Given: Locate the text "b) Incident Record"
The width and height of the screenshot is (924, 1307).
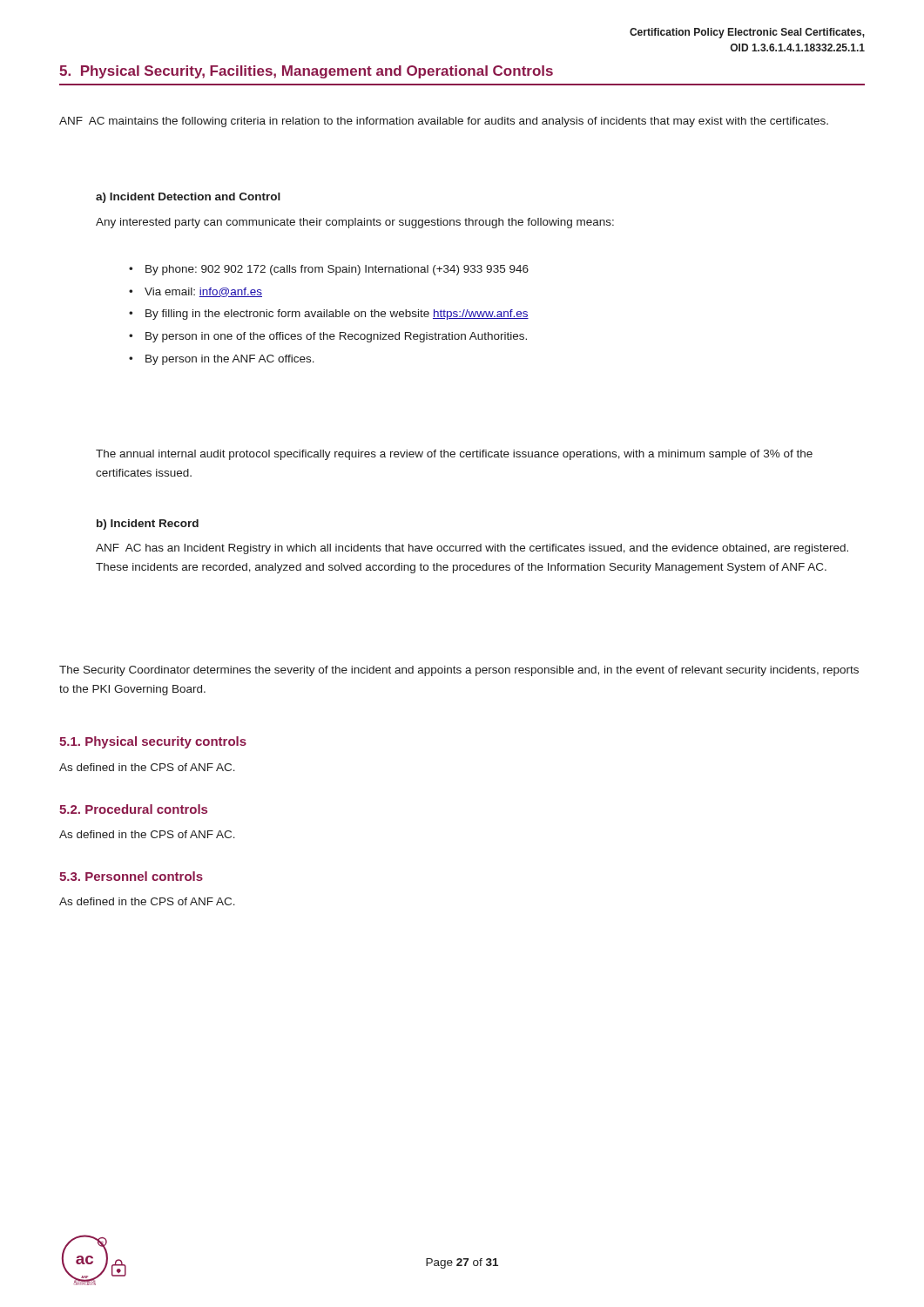Looking at the screenshot, I should coord(147,523).
